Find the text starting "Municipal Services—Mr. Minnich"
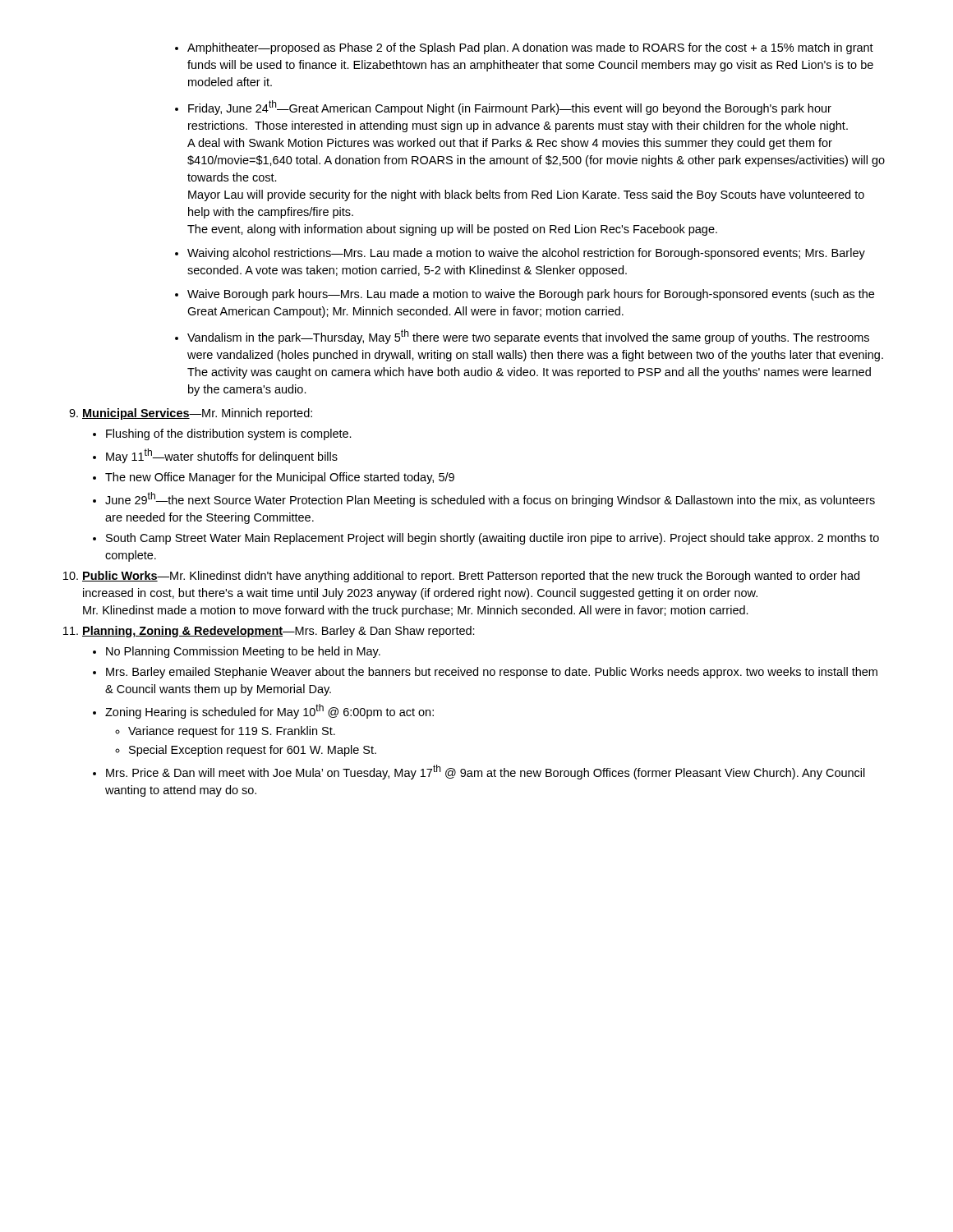The height and width of the screenshot is (1232, 953). (191, 414)
